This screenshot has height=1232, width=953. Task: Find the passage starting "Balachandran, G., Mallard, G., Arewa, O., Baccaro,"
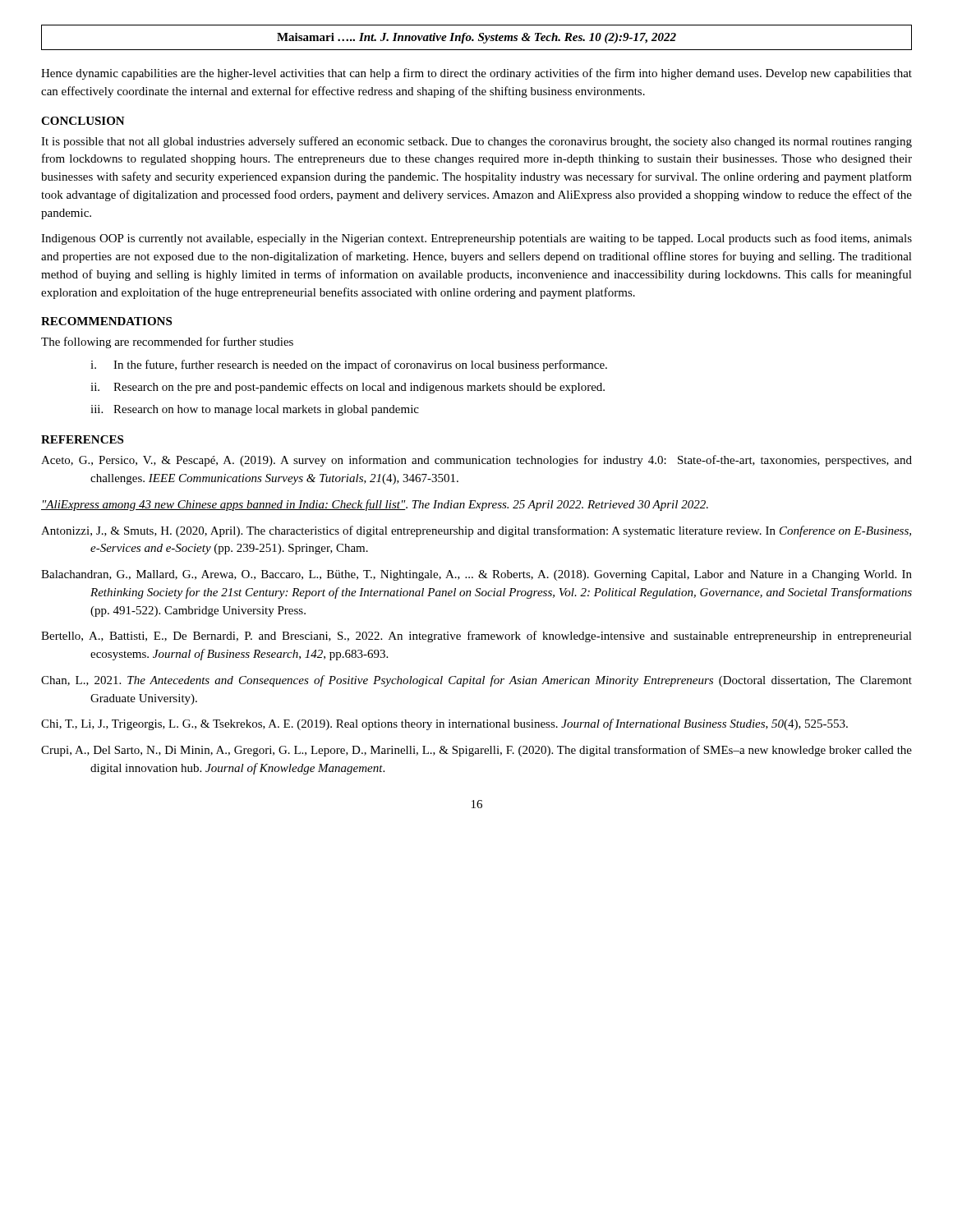tap(476, 592)
